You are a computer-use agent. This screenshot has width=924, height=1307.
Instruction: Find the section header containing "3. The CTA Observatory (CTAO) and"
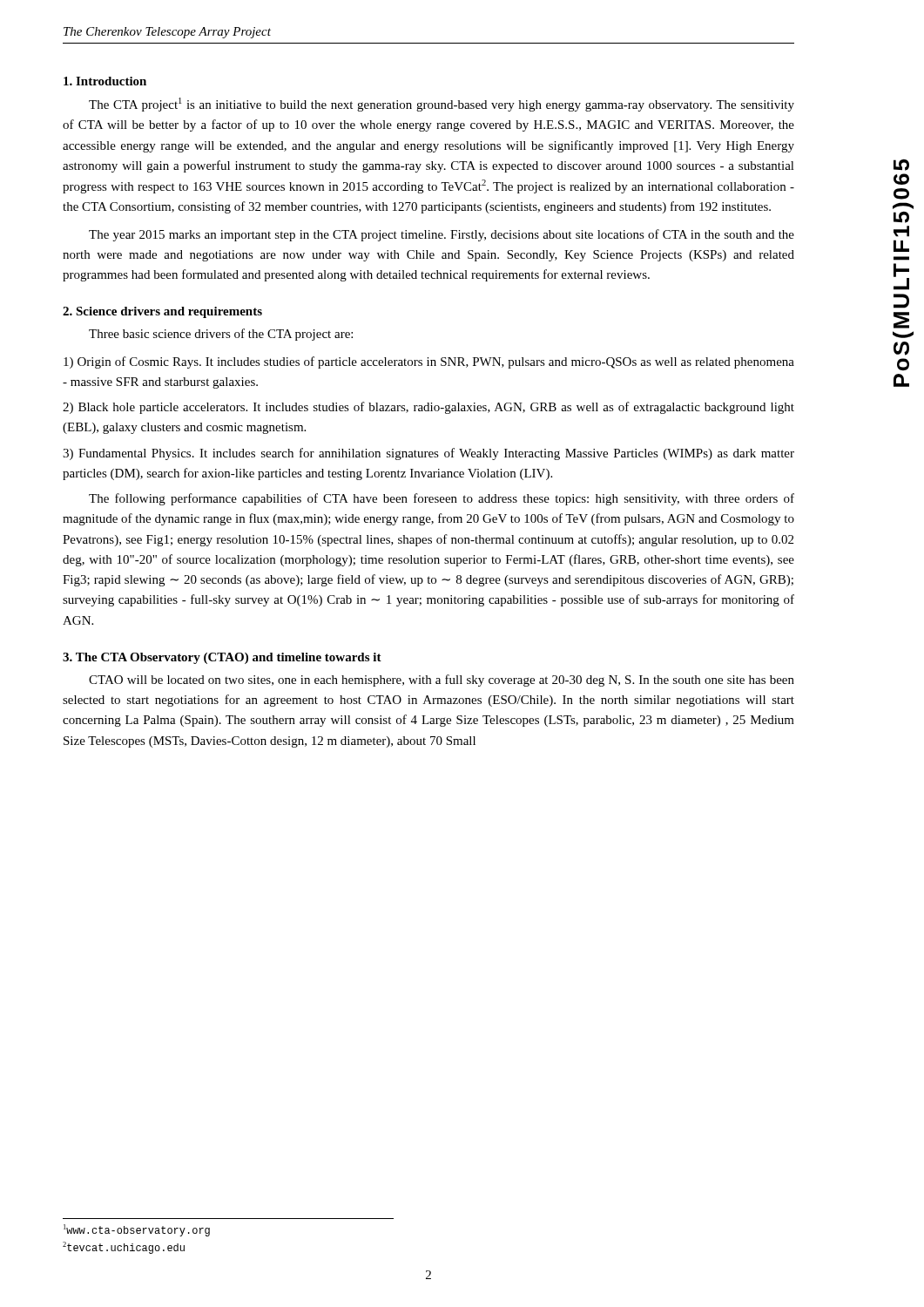pyautogui.click(x=222, y=657)
